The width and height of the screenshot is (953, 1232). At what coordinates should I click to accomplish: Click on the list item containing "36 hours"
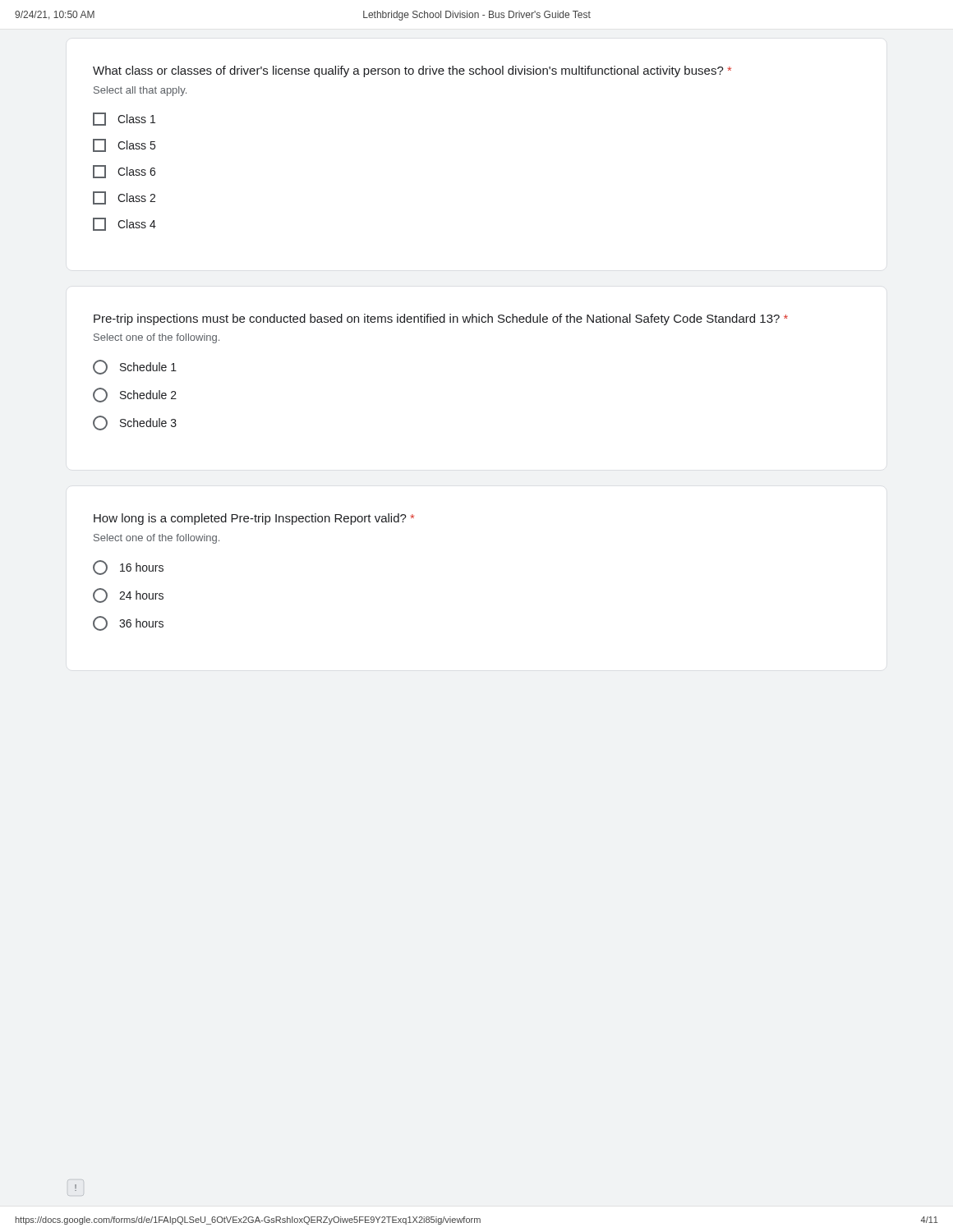(x=128, y=623)
